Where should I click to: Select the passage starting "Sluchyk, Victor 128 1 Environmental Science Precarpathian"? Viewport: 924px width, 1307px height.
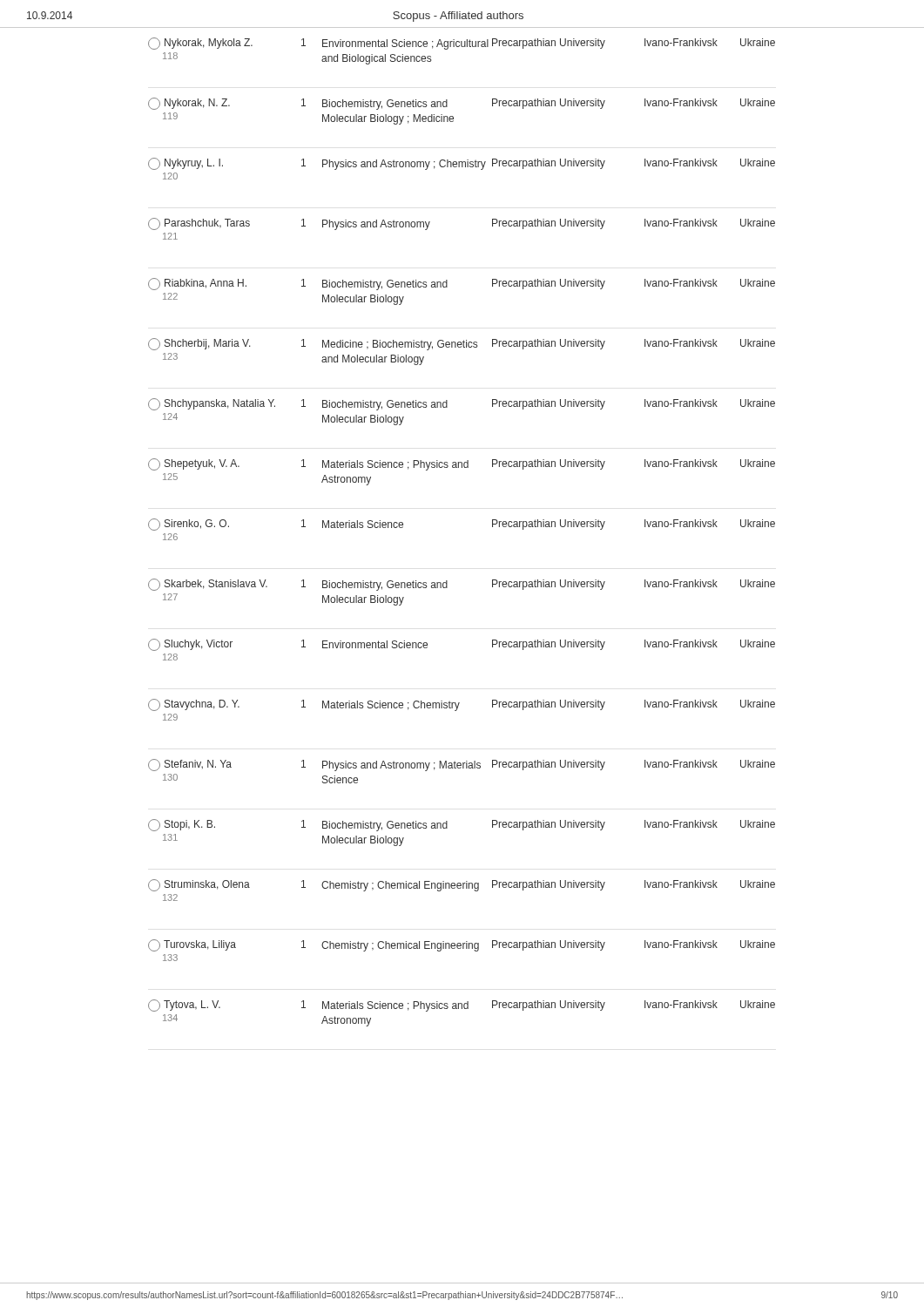coord(192,644)
